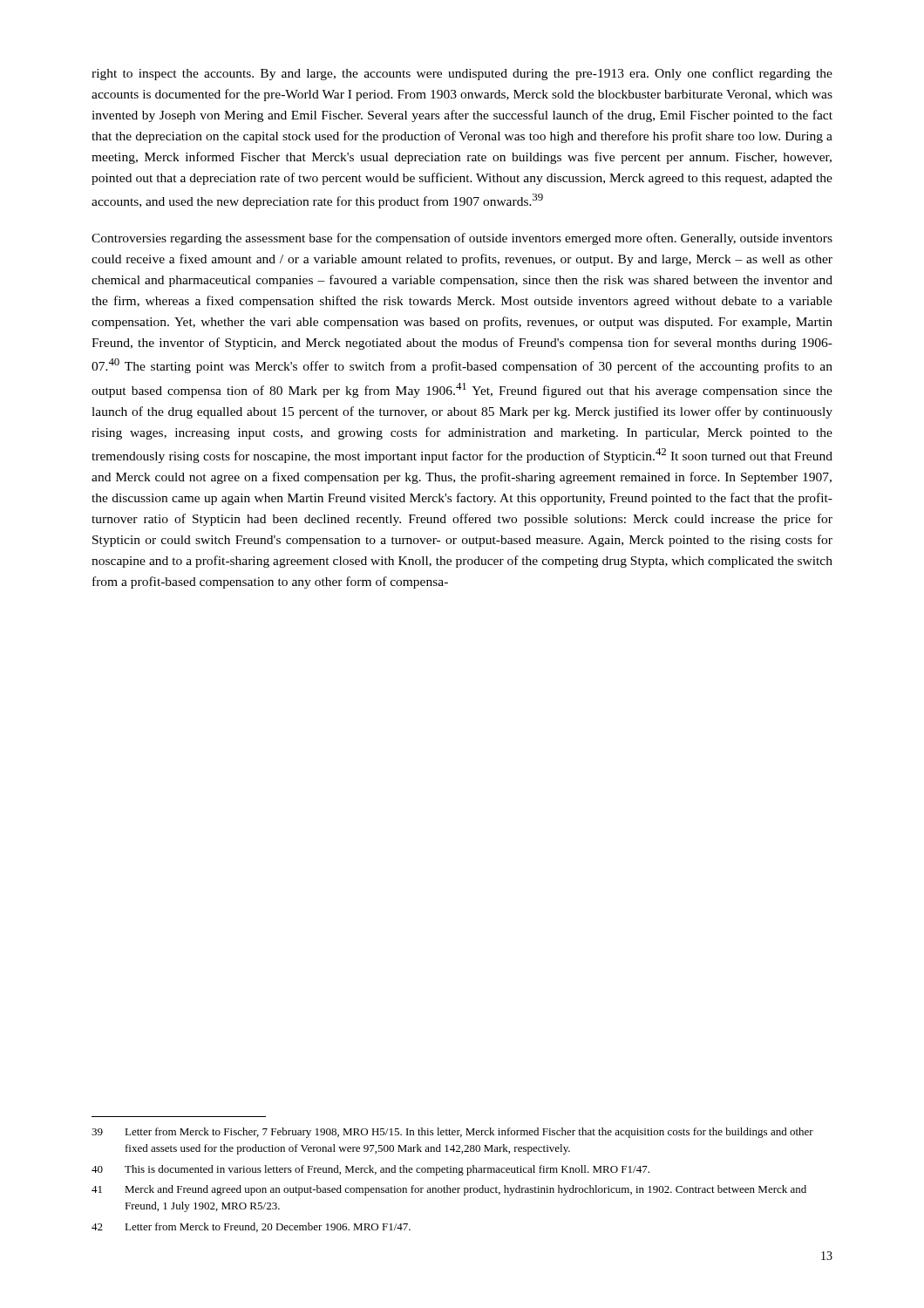Select the passage starting "42 Letter from Merck to Freund,"
The image size is (924, 1308).
tap(251, 1227)
